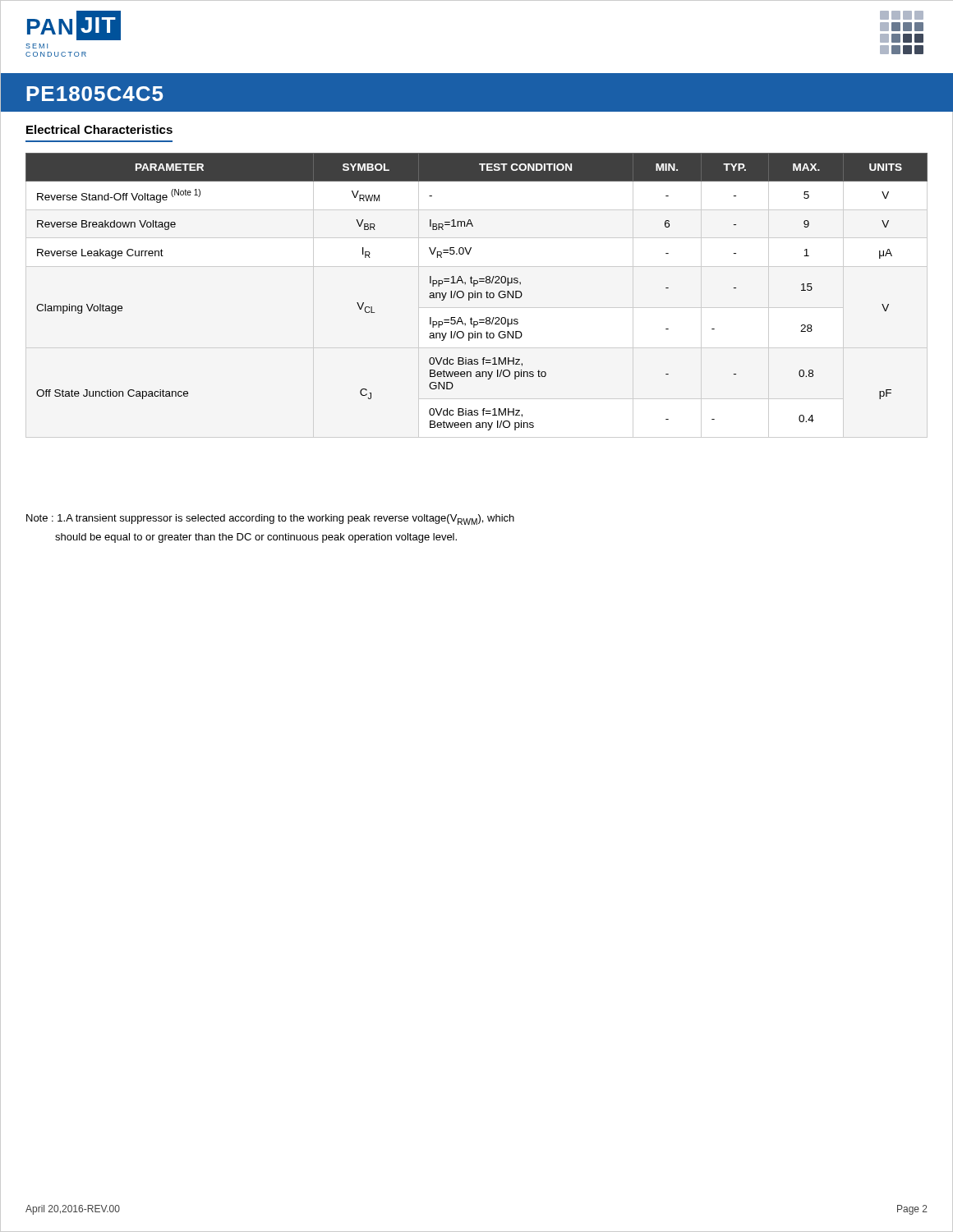
Task: Select the table that reads "0Vdc Bias f=1MHz,"
Action: coord(476,295)
